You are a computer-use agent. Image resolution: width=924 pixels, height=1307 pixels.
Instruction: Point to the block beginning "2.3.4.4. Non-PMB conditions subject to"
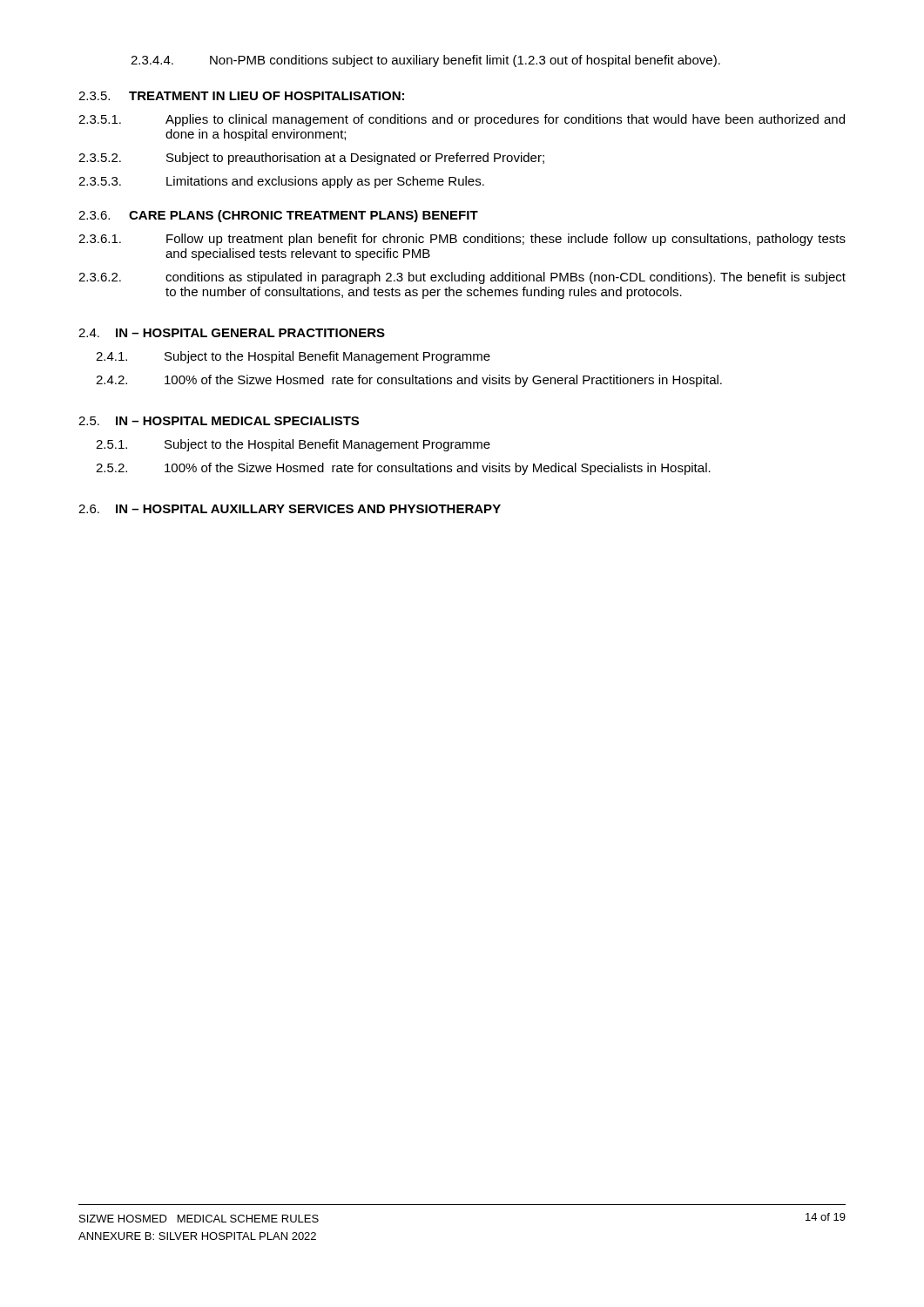click(x=462, y=60)
